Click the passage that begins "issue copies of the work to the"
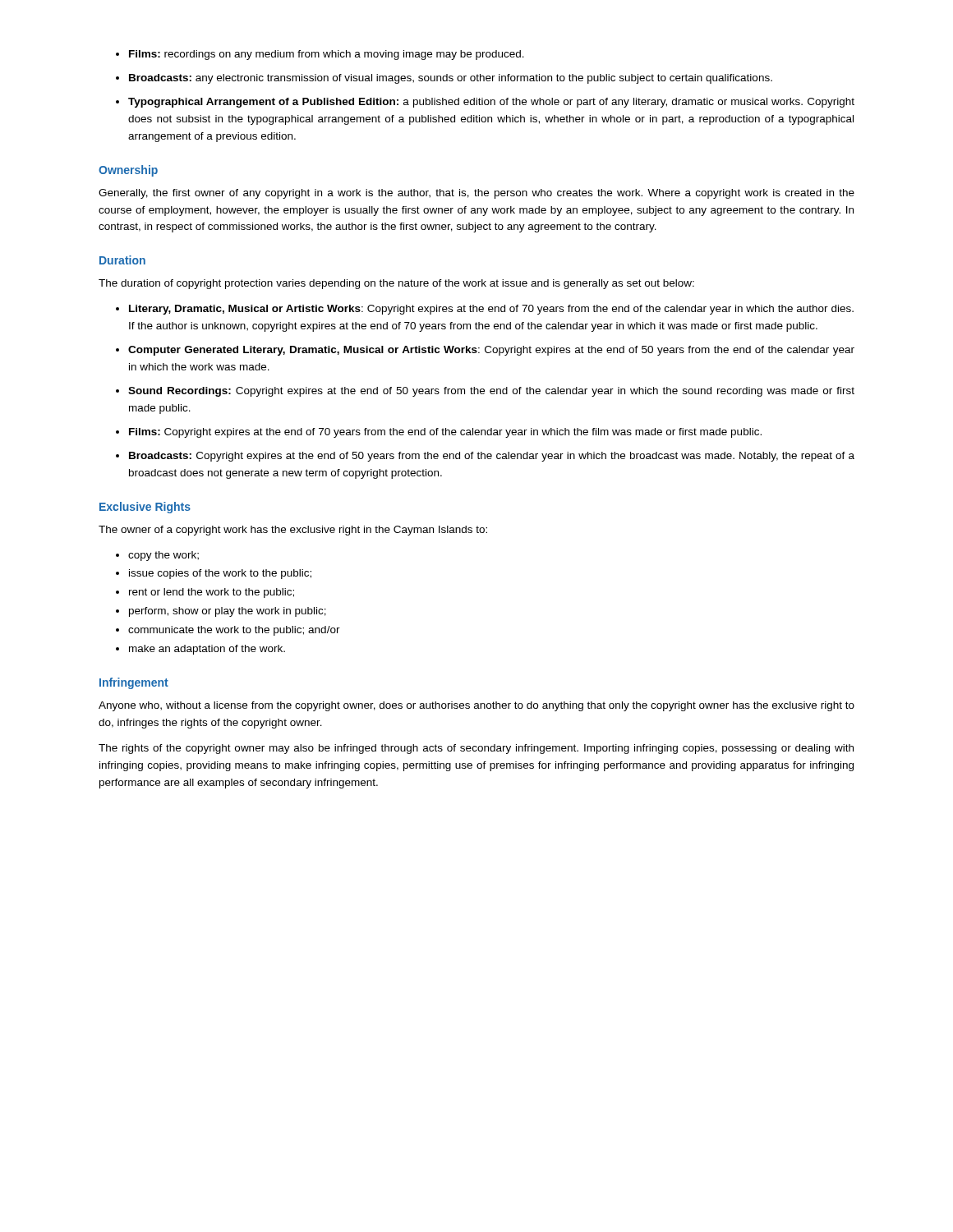Screen dimensions: 1232x953 point(220,574)
